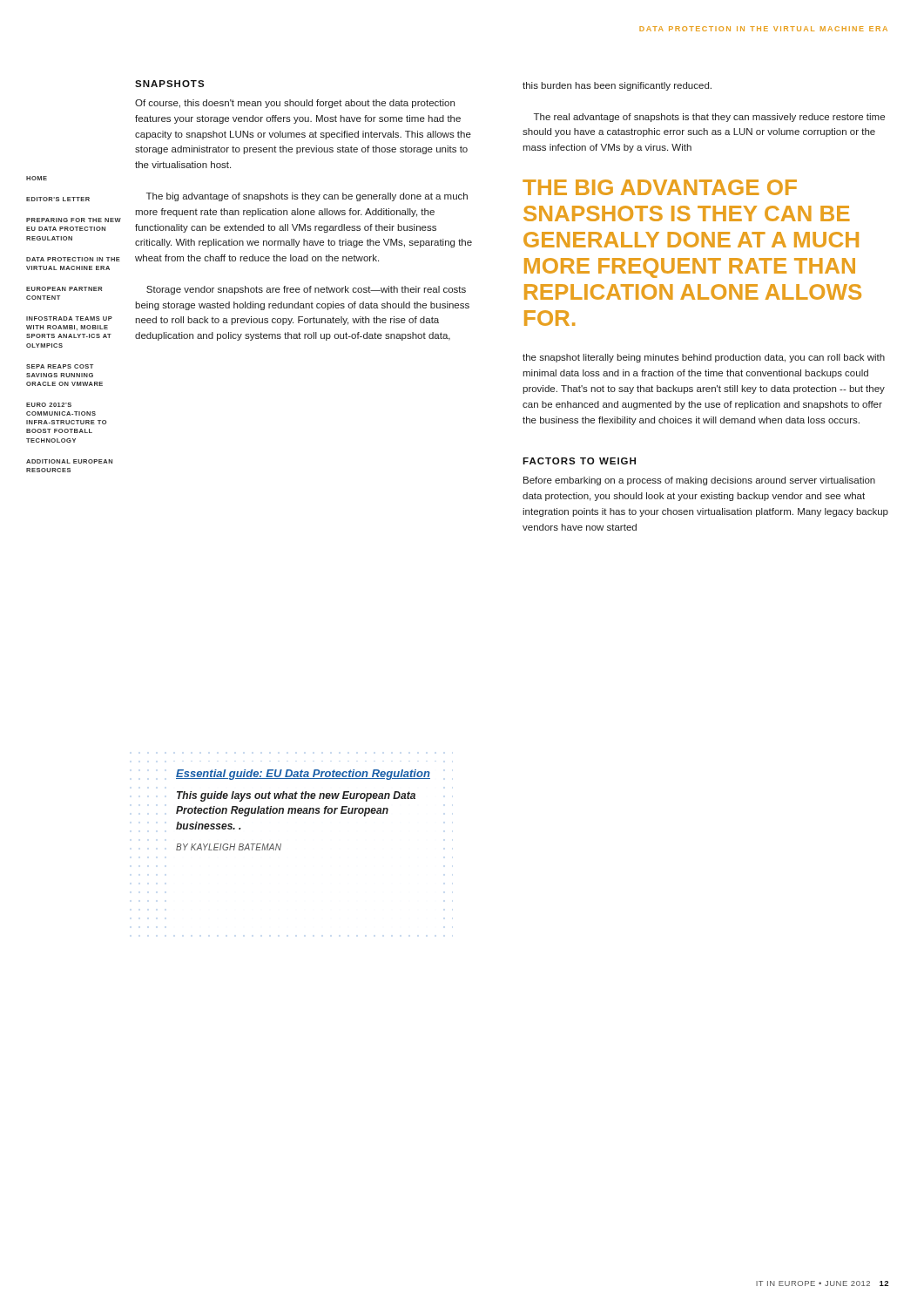Find the block on this page that starts "the snapshot literally being minutes"
The image size is (924, 1307).
coord(704,389)
